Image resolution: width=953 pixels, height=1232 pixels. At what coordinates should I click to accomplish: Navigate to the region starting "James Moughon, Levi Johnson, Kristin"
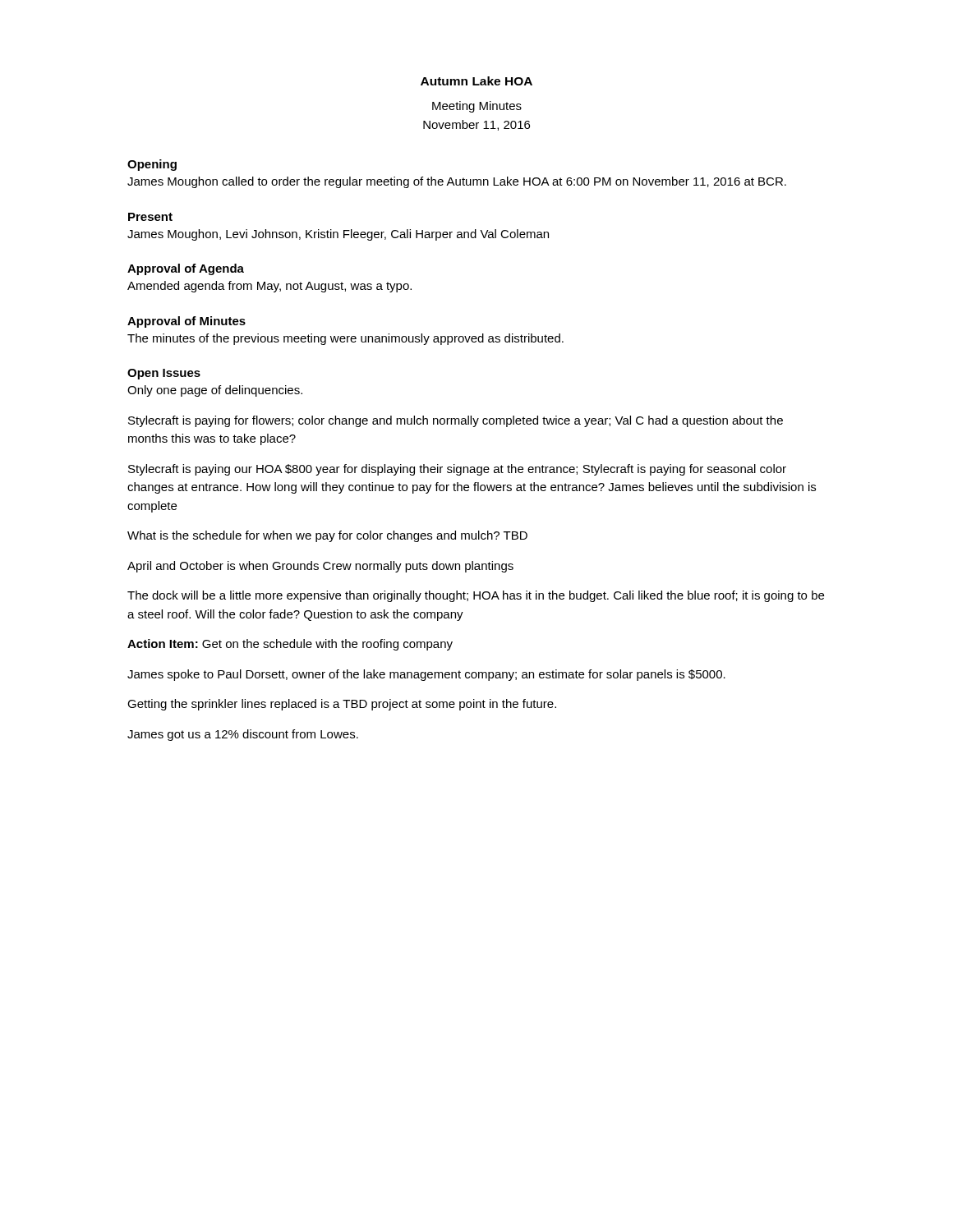[x=339, y=233]
